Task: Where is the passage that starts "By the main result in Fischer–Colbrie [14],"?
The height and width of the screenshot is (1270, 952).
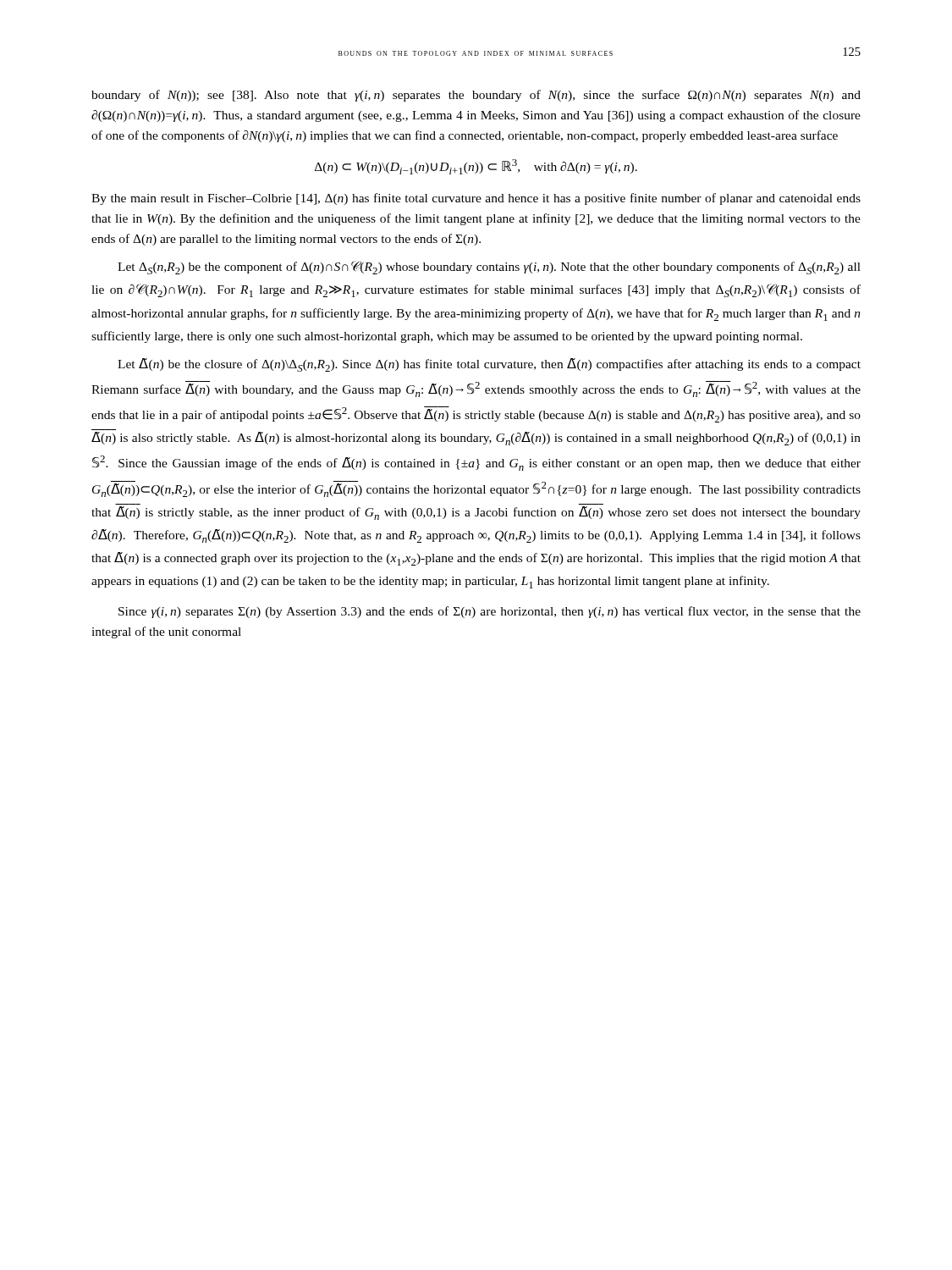Action: click(476, 219)
